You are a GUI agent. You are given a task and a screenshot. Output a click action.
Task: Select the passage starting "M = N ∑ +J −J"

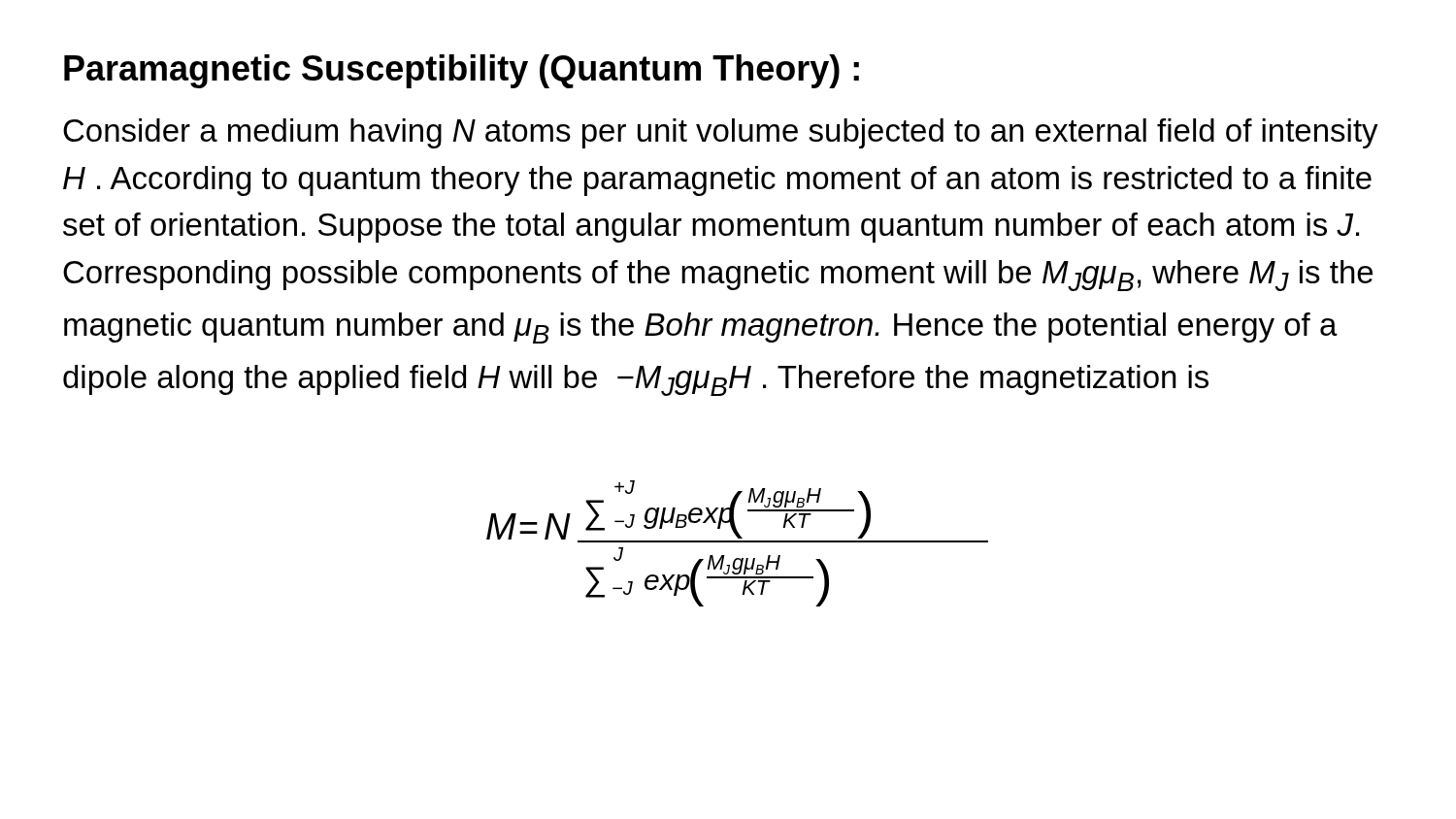(728, 532)
